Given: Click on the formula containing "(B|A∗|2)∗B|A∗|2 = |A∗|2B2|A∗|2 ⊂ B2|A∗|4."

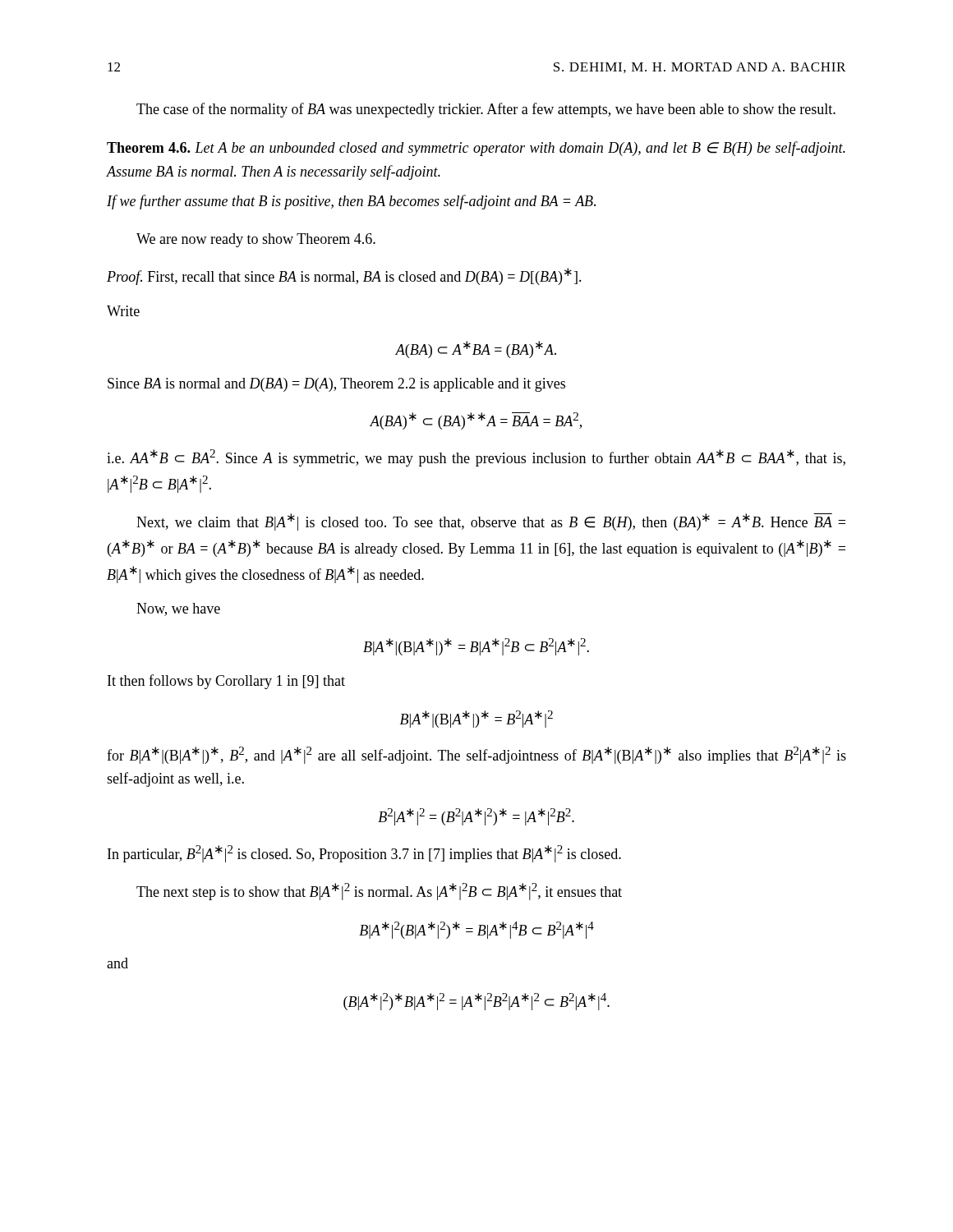Looking at the screenshot, I should click(476, 1001).
